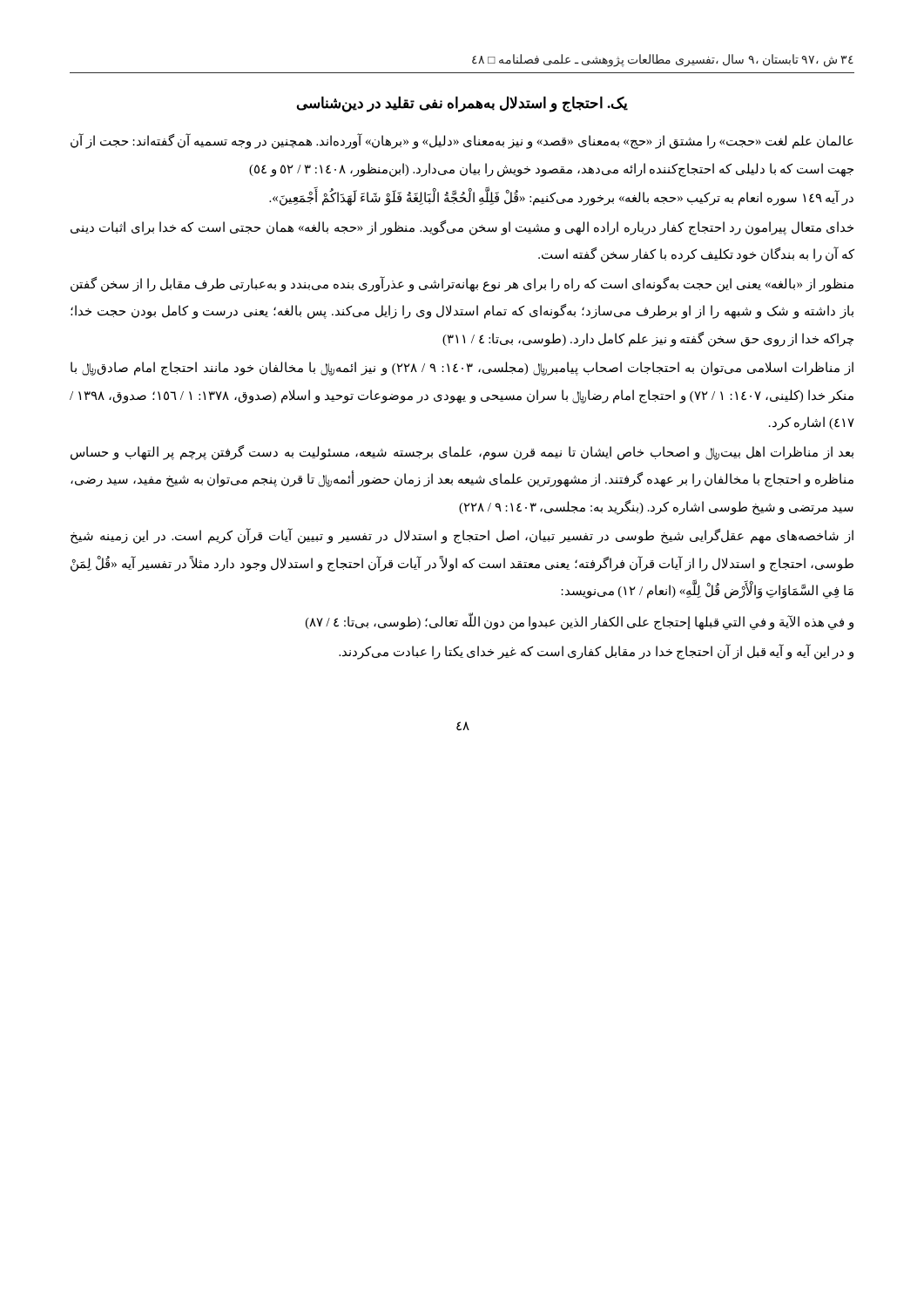Click the passage that begins "عالمان علم لغت «حجت» را مشتق از"
The height and width of the screenshot is (1307, 924).
point(462,156)
